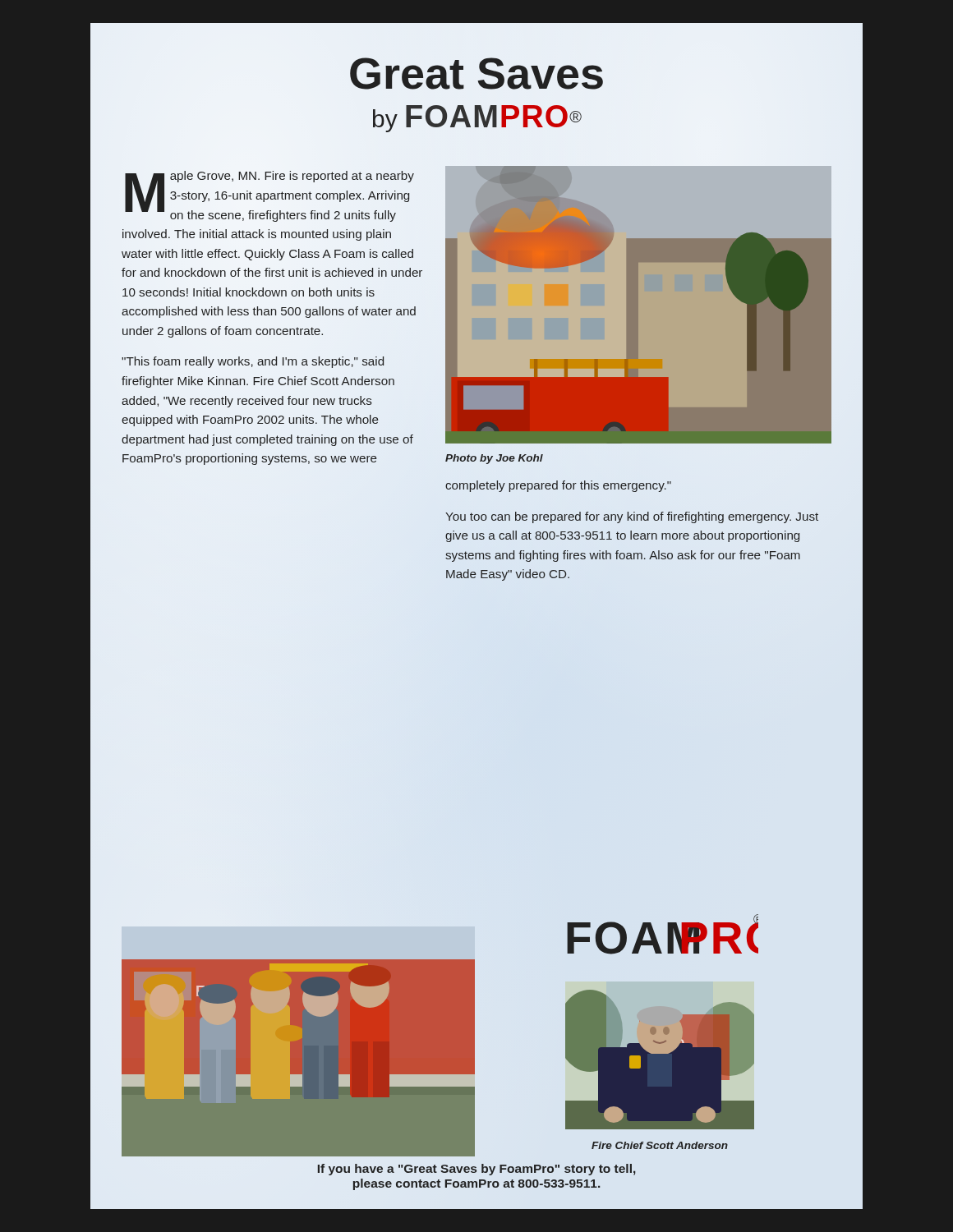Find the text block that reads ""This foam really"
This screenshot has height=1232, width=953.
click(x=267, y=410)
